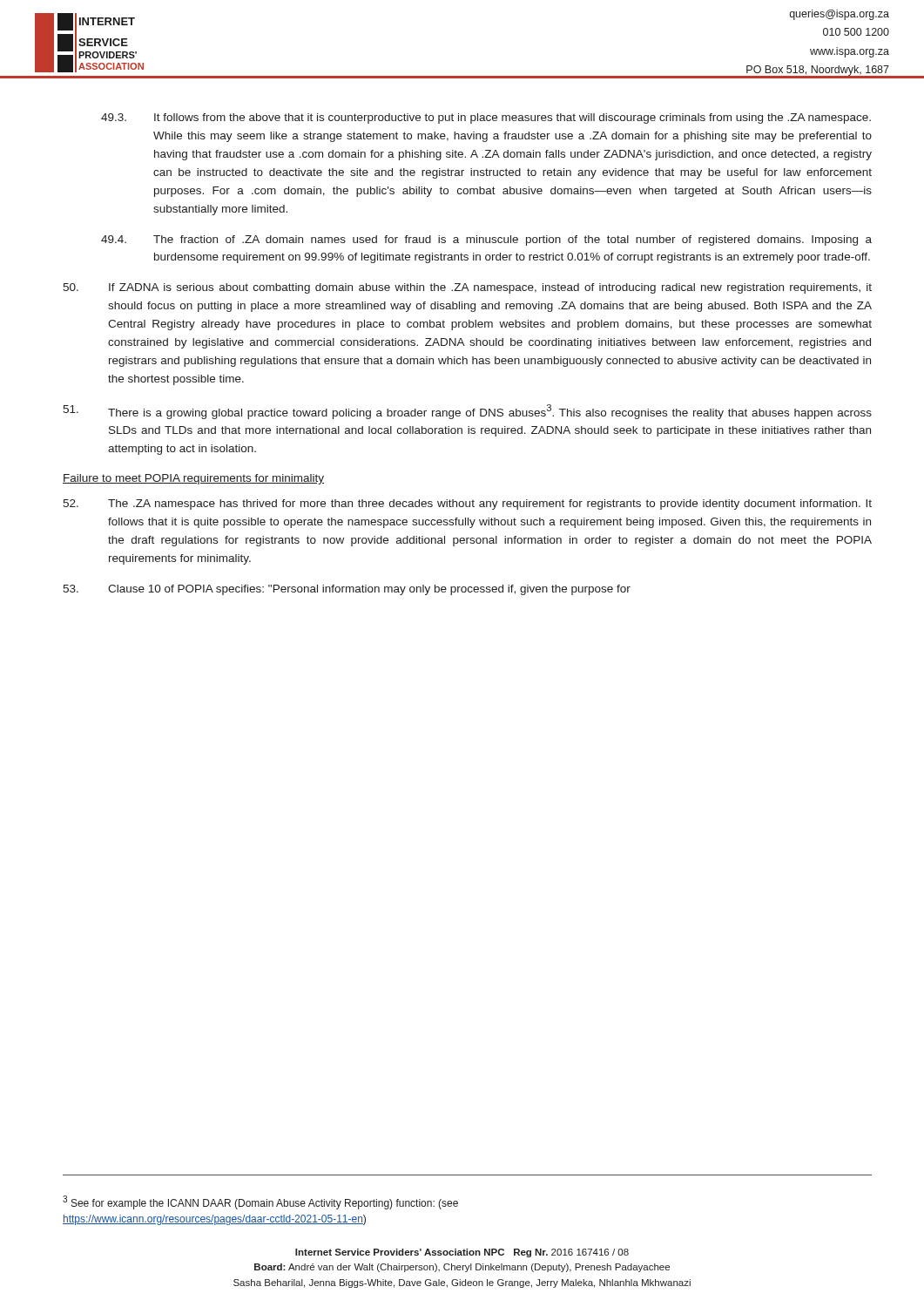924x1307 pixels.
Task: Find the block on this page that starts "50. If ZADNA is serious about combatting domain"
Action: coord(467,334)
